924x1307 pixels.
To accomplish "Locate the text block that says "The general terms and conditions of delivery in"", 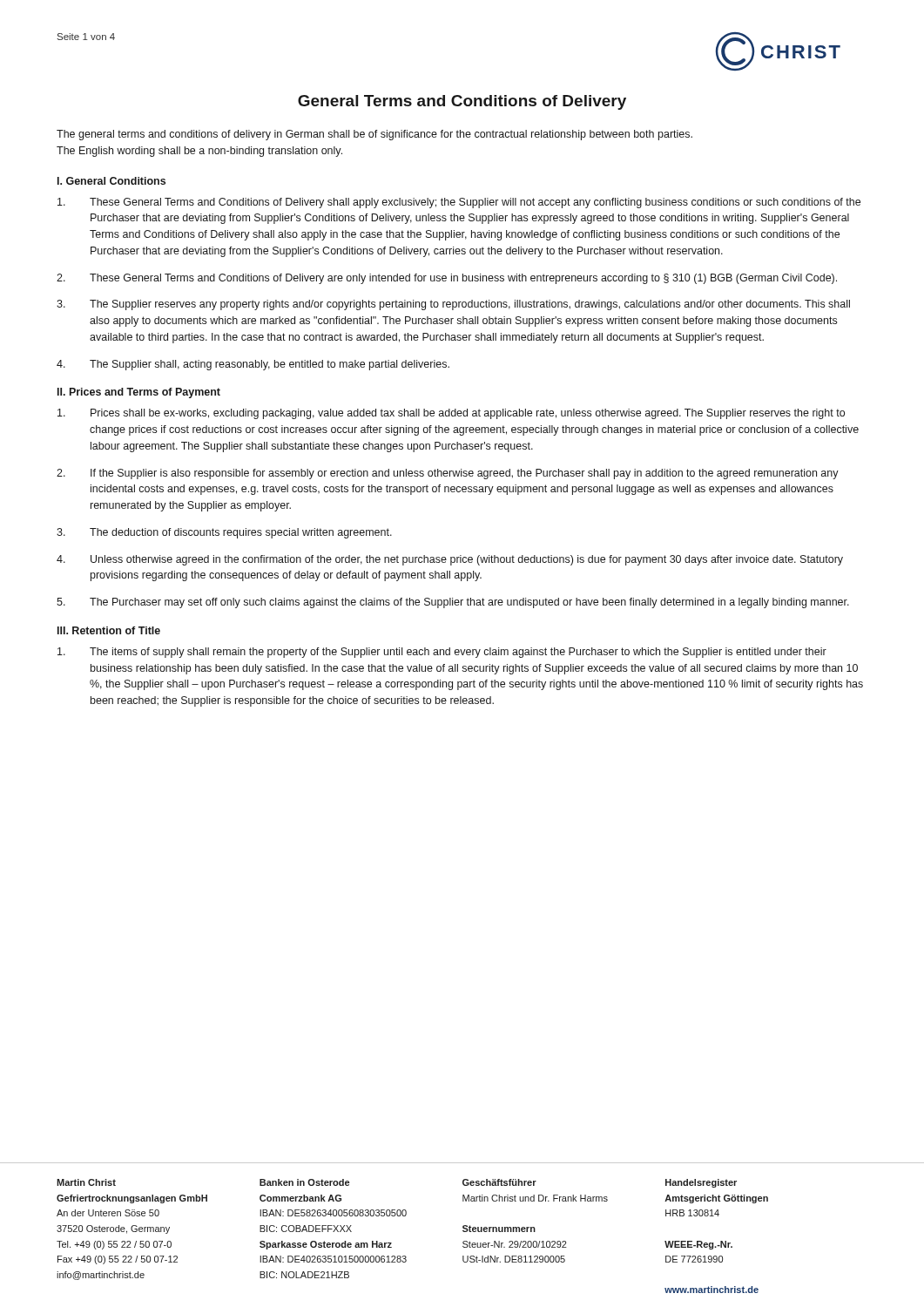I will point(375,142).
